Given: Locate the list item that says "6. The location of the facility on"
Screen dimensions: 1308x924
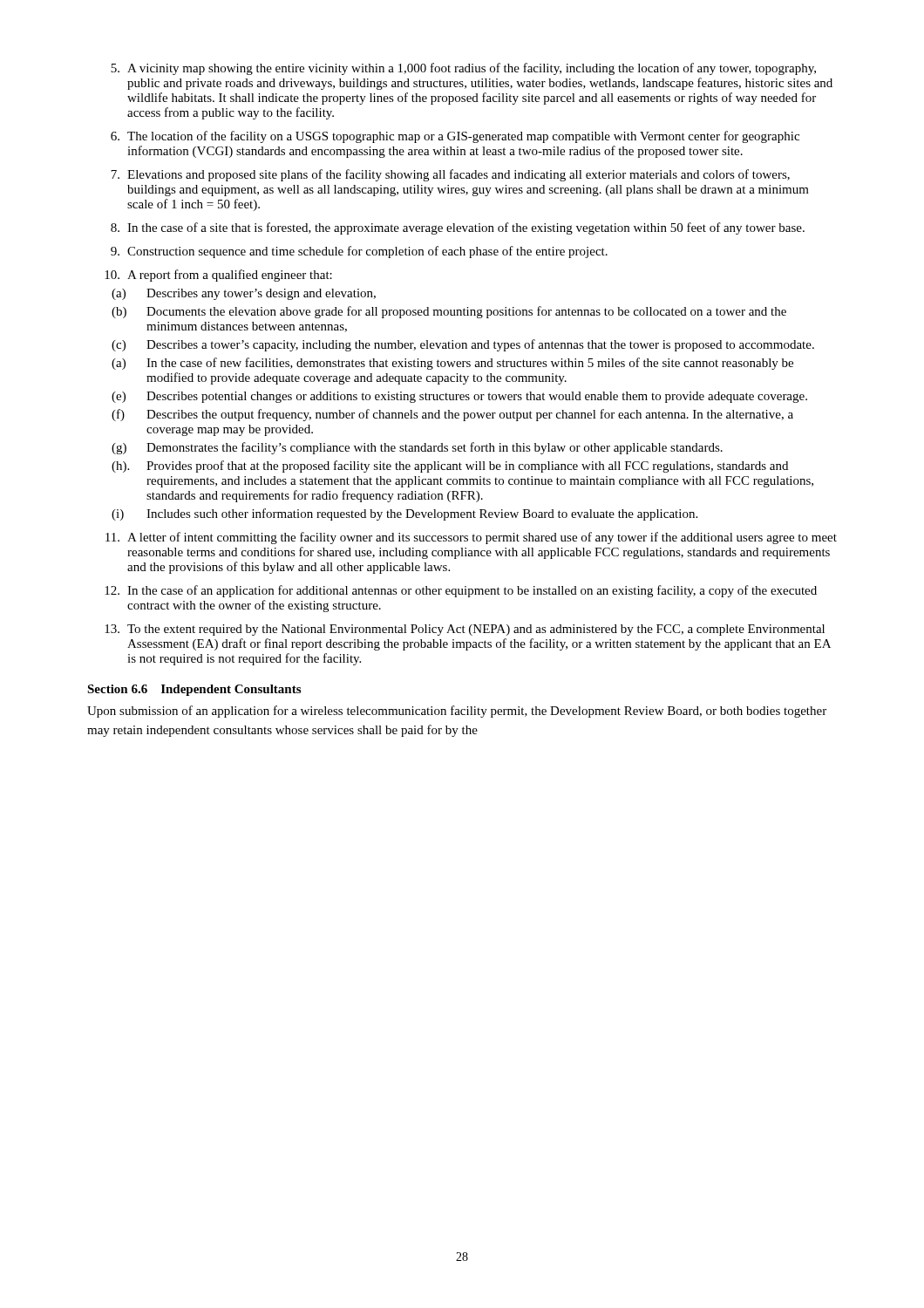Looking at the screenshot, I should pyautogui.click(x=462, y=144).
